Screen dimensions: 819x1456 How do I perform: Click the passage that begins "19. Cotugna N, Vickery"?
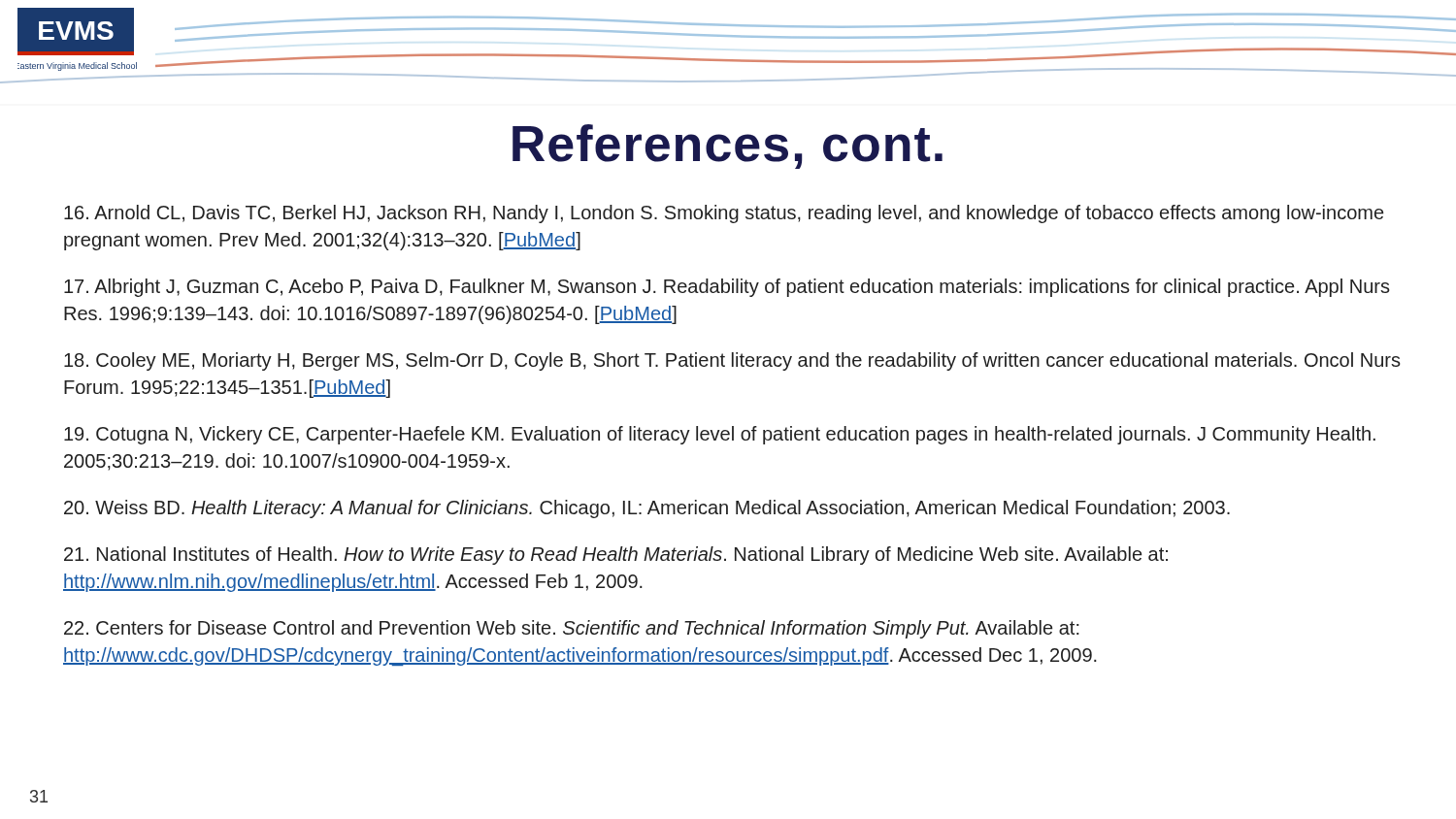pyautogui.click(x=720, y=447)
